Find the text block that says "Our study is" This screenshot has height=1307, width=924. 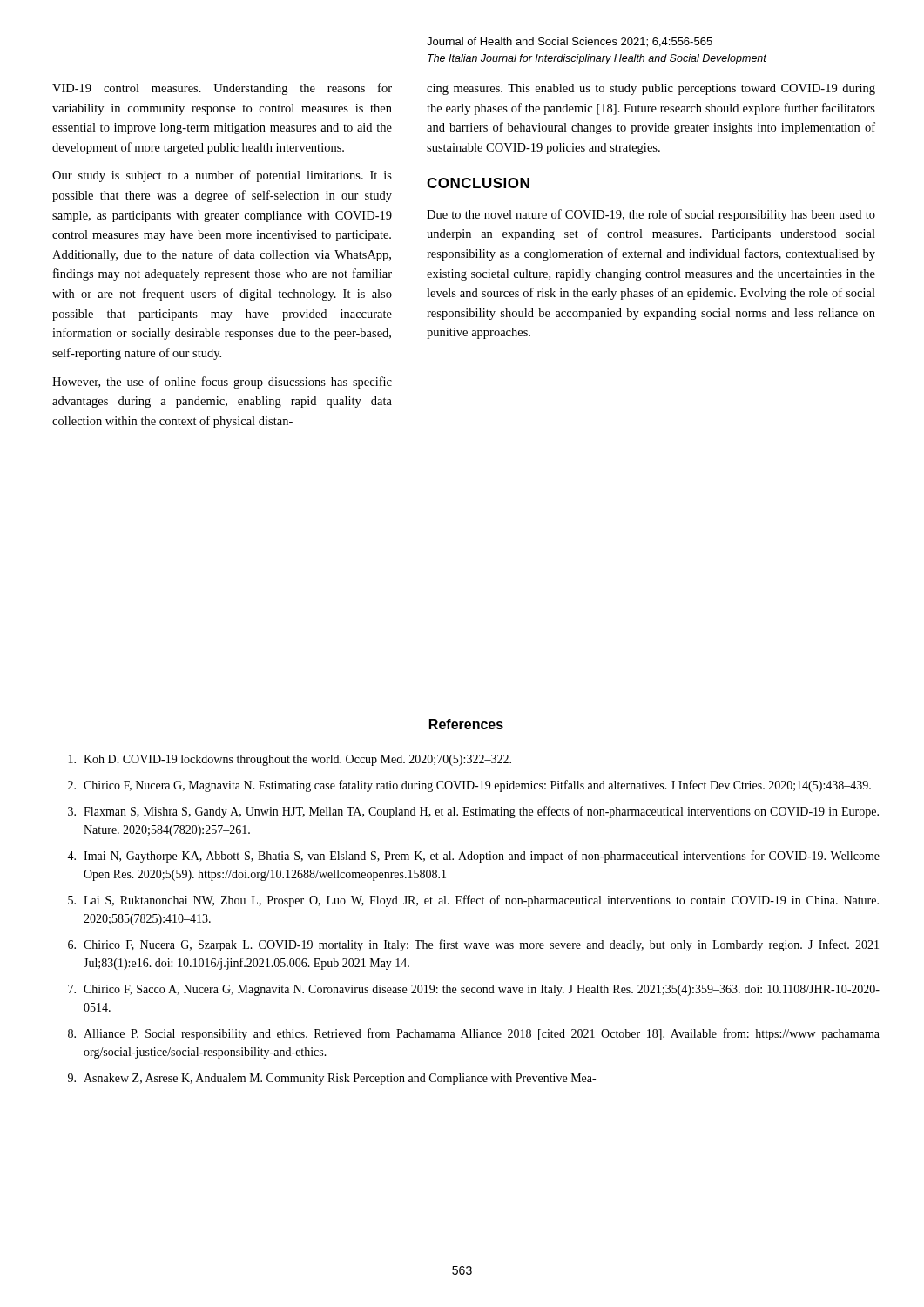222,264
